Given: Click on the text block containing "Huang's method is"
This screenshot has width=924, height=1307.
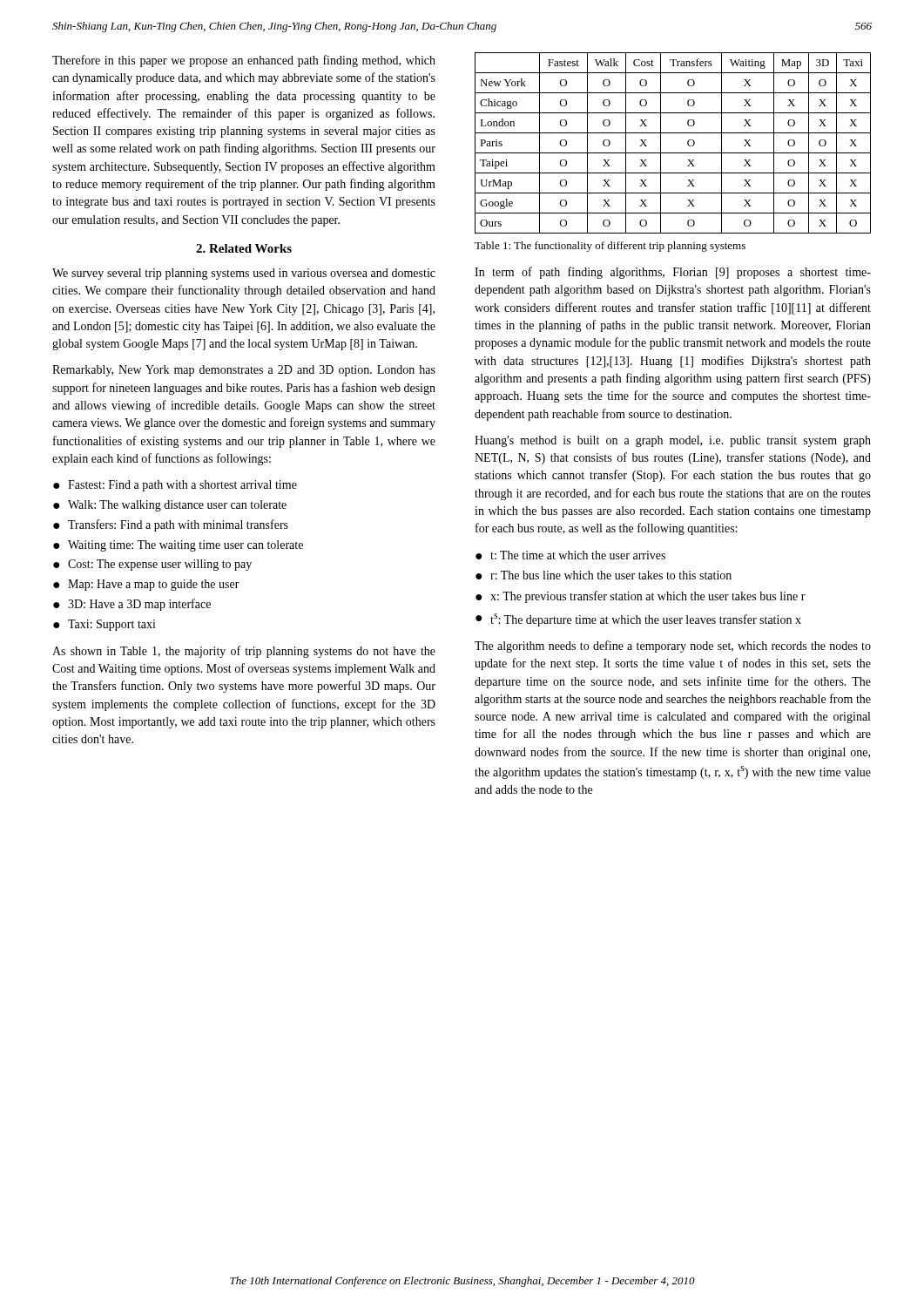Looking at the screenshot, I should point(673,485).
